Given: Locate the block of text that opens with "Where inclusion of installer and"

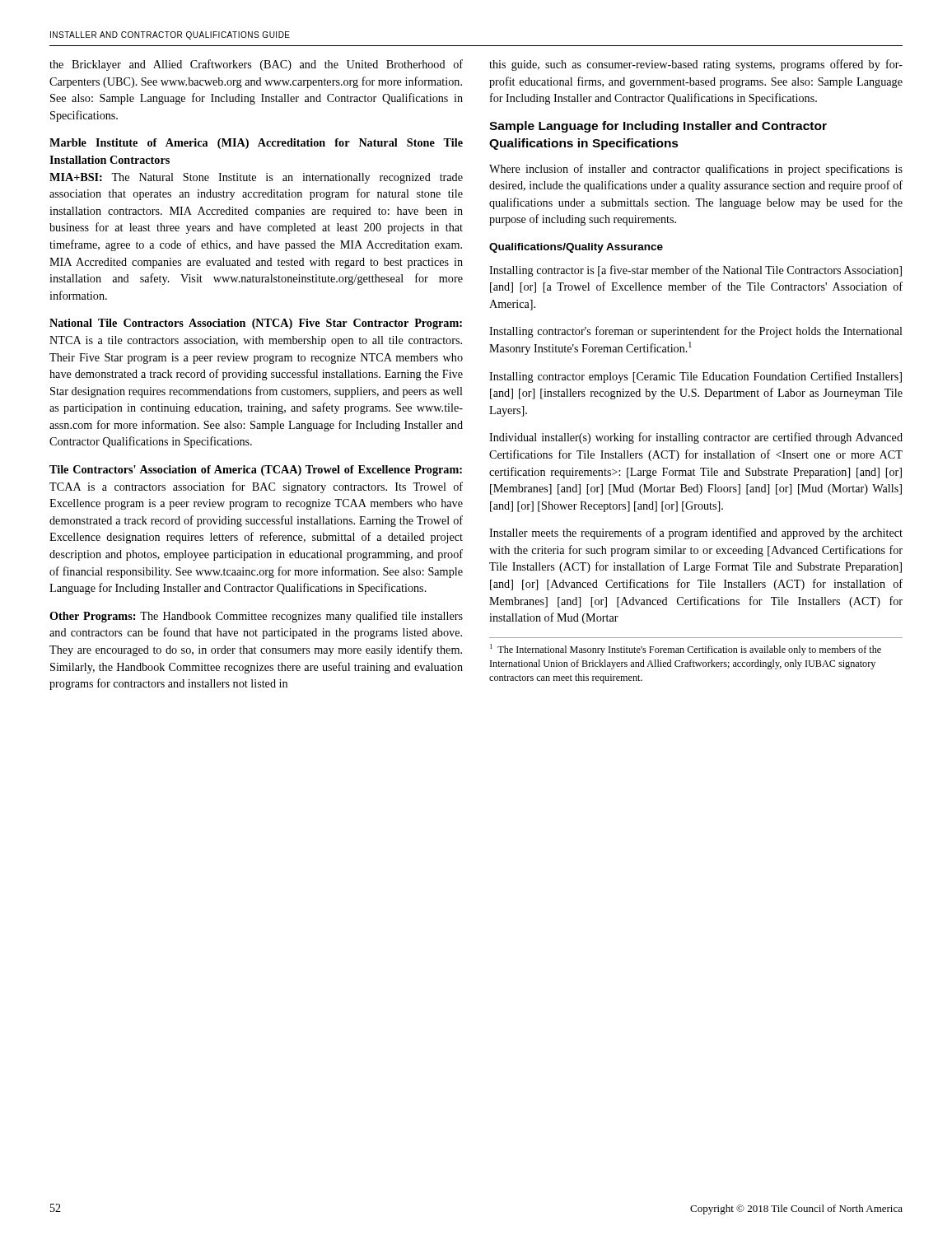Looking at the screenshot, I should coord(696,194).
